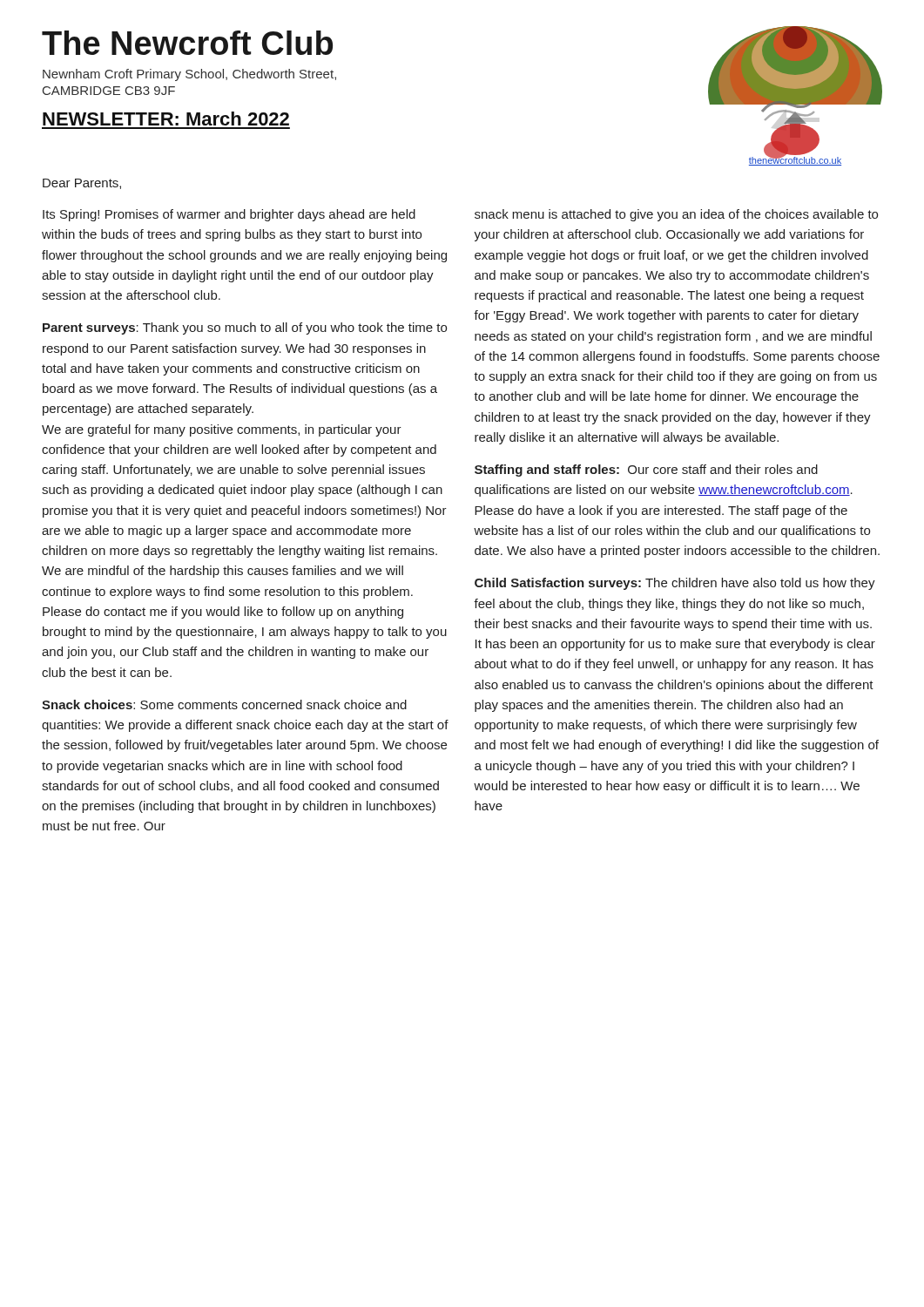Viewport: 924px width, 1307px height.
Task: Find the text that reads "CAMBRIDGE CB3 9JF"
Action: point(109,90)
